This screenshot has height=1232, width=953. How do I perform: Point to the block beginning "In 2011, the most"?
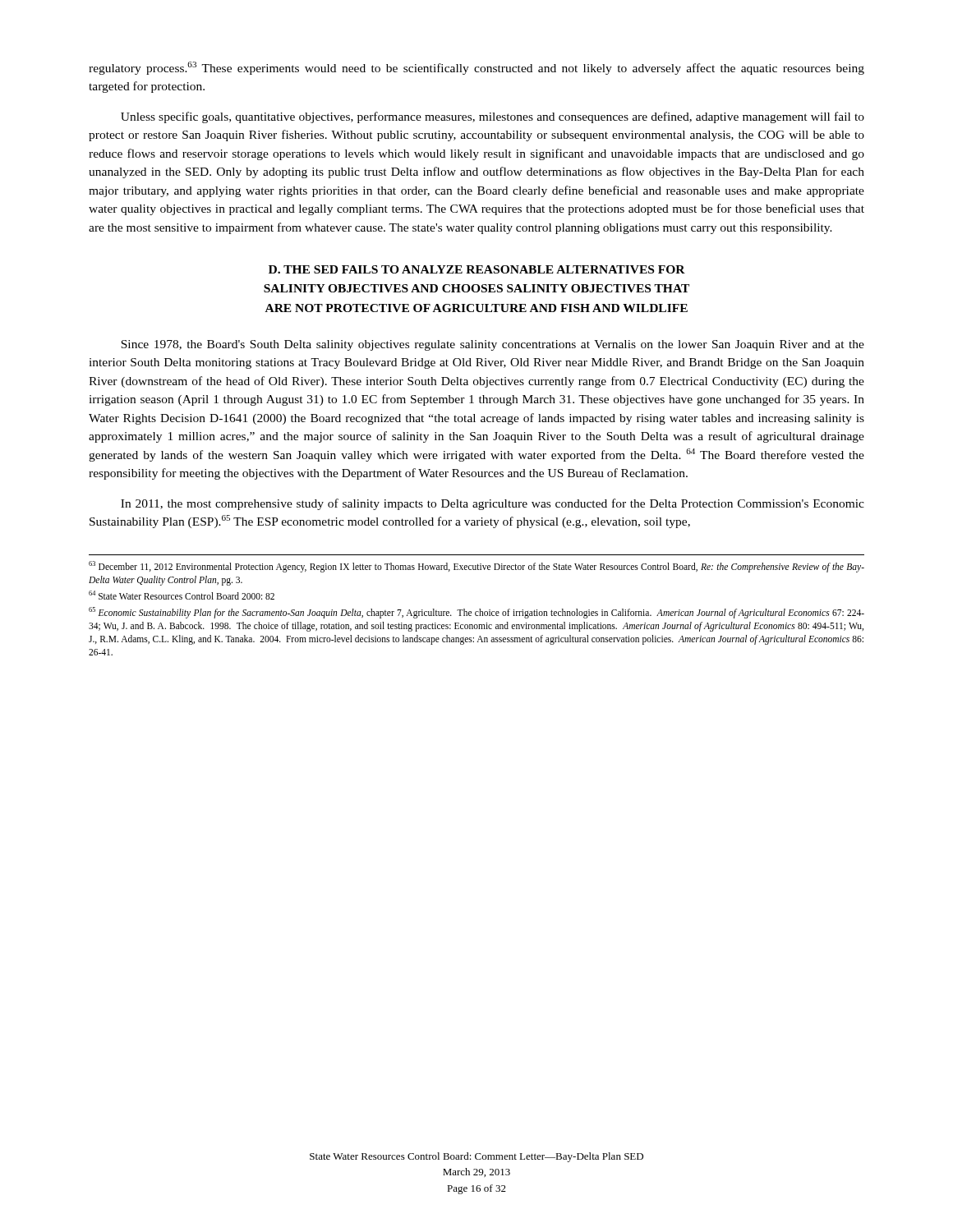click(x=476, y=512)
